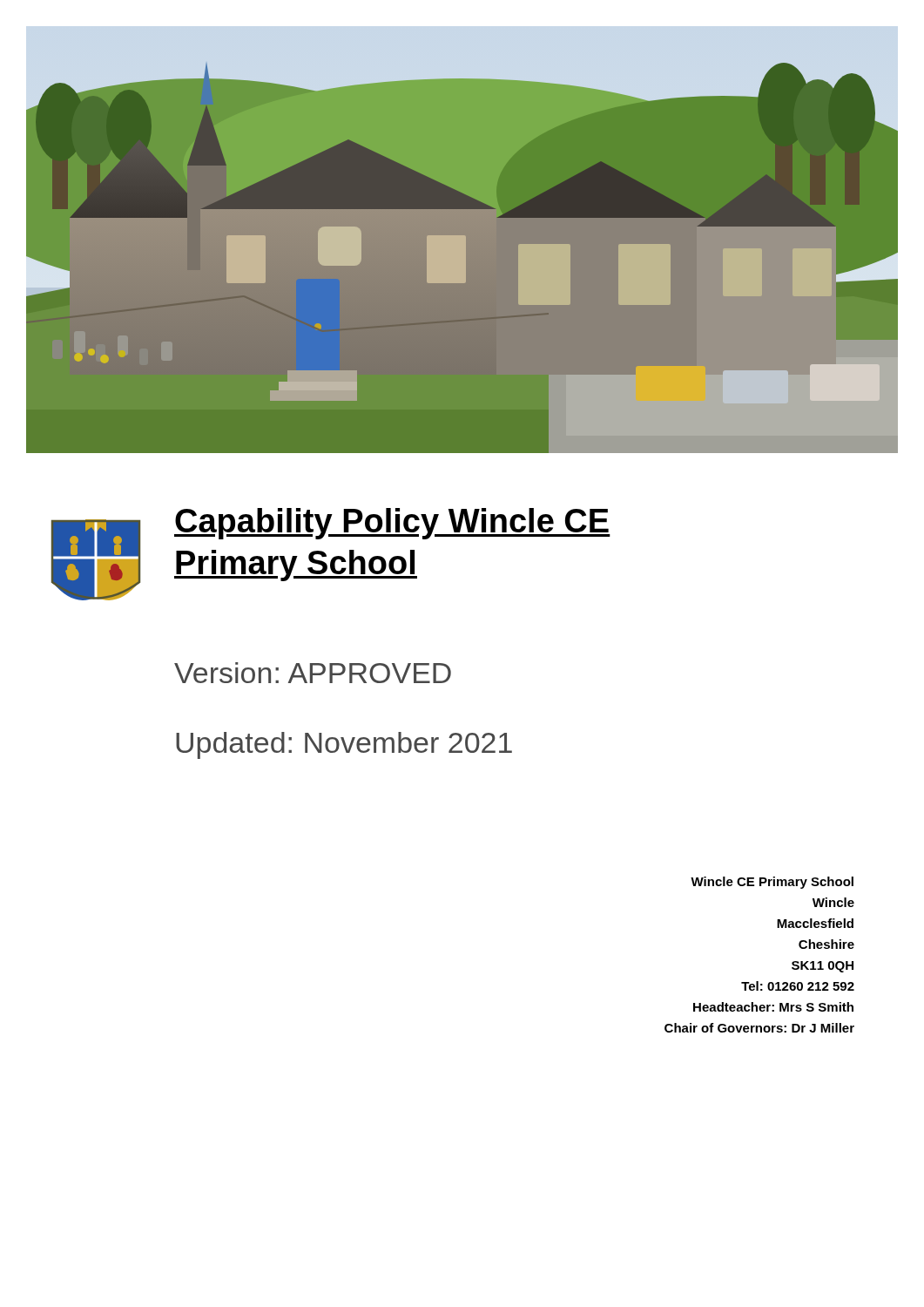Click the title that begins "Capability Policy Wincle CEPrimary"
924x1307 pixels.
(x=514, y=542)
